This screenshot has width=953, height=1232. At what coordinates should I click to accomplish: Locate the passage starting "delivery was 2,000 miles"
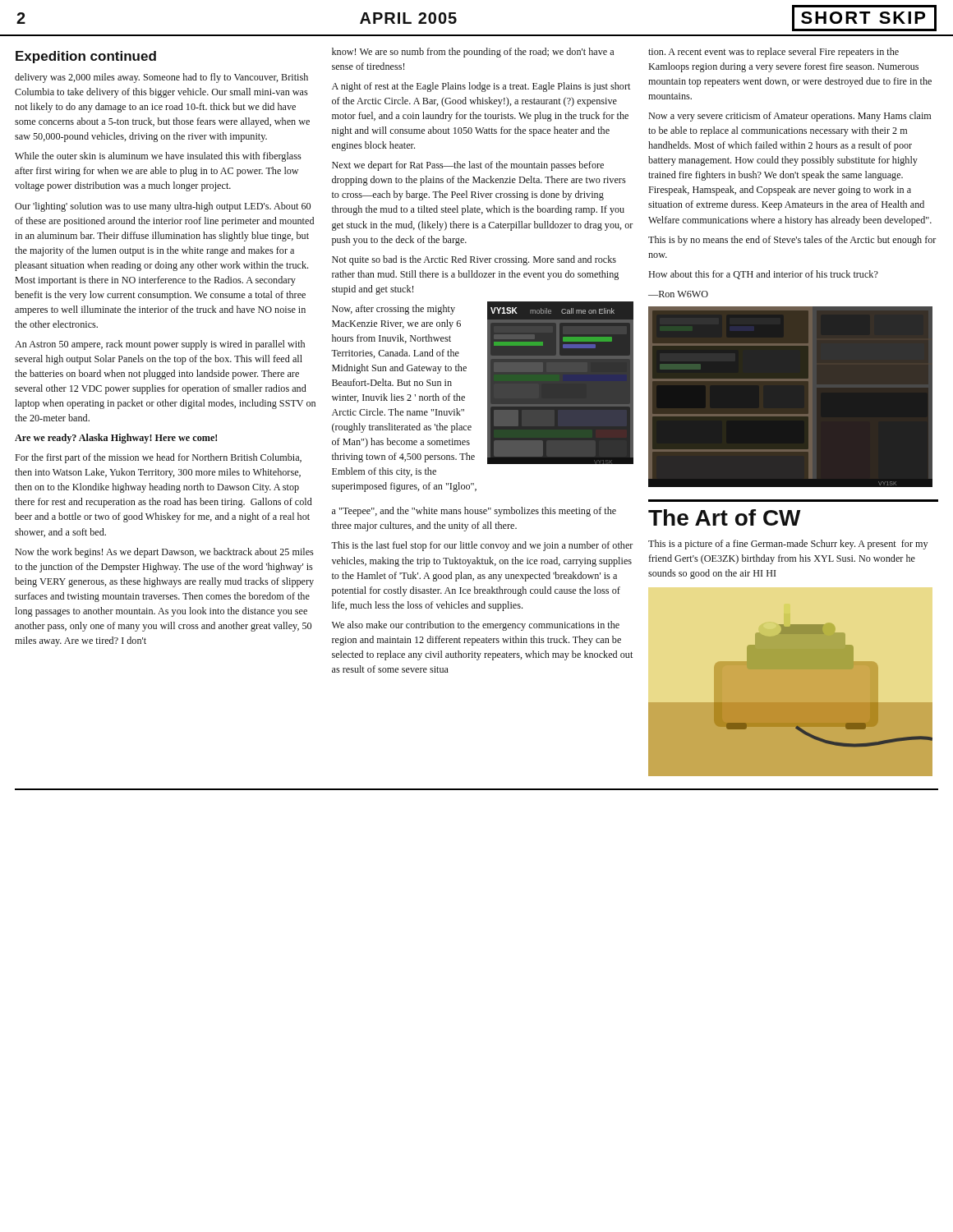pos(166,248)
